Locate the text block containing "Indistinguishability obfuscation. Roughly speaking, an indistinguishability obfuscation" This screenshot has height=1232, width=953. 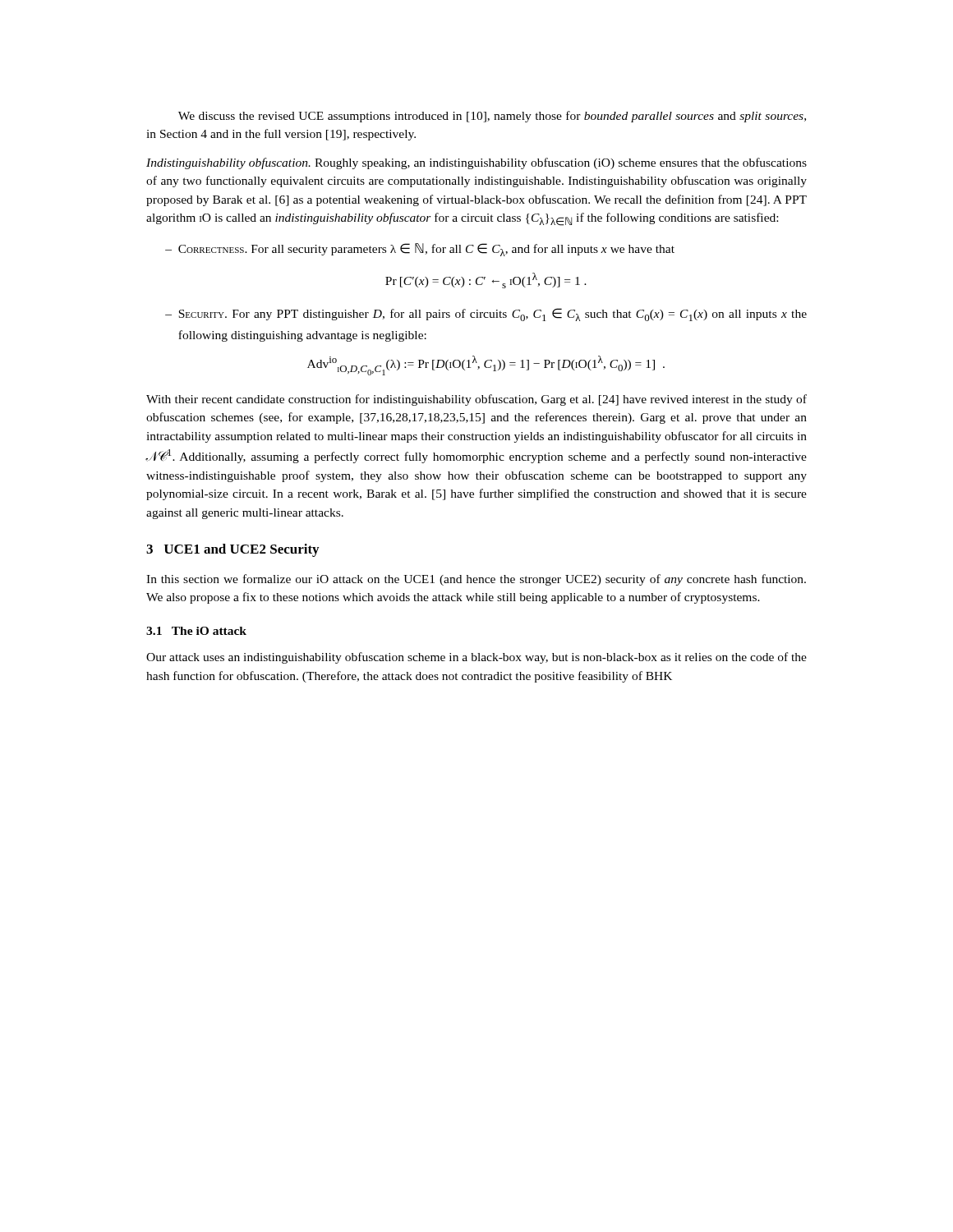(x=476, y=192)
